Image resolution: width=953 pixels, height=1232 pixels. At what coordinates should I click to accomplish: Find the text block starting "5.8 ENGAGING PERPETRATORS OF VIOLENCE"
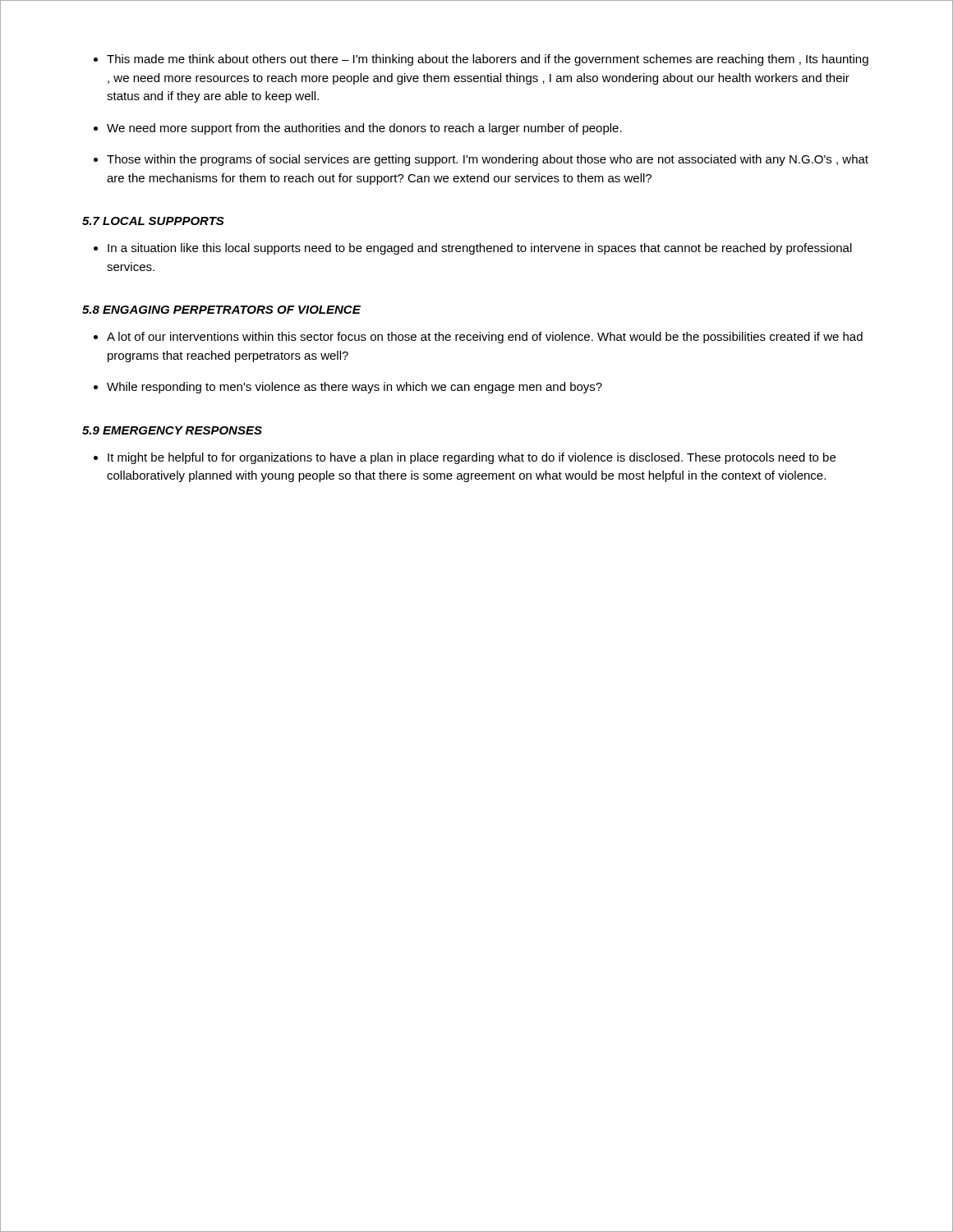[221, 309]
